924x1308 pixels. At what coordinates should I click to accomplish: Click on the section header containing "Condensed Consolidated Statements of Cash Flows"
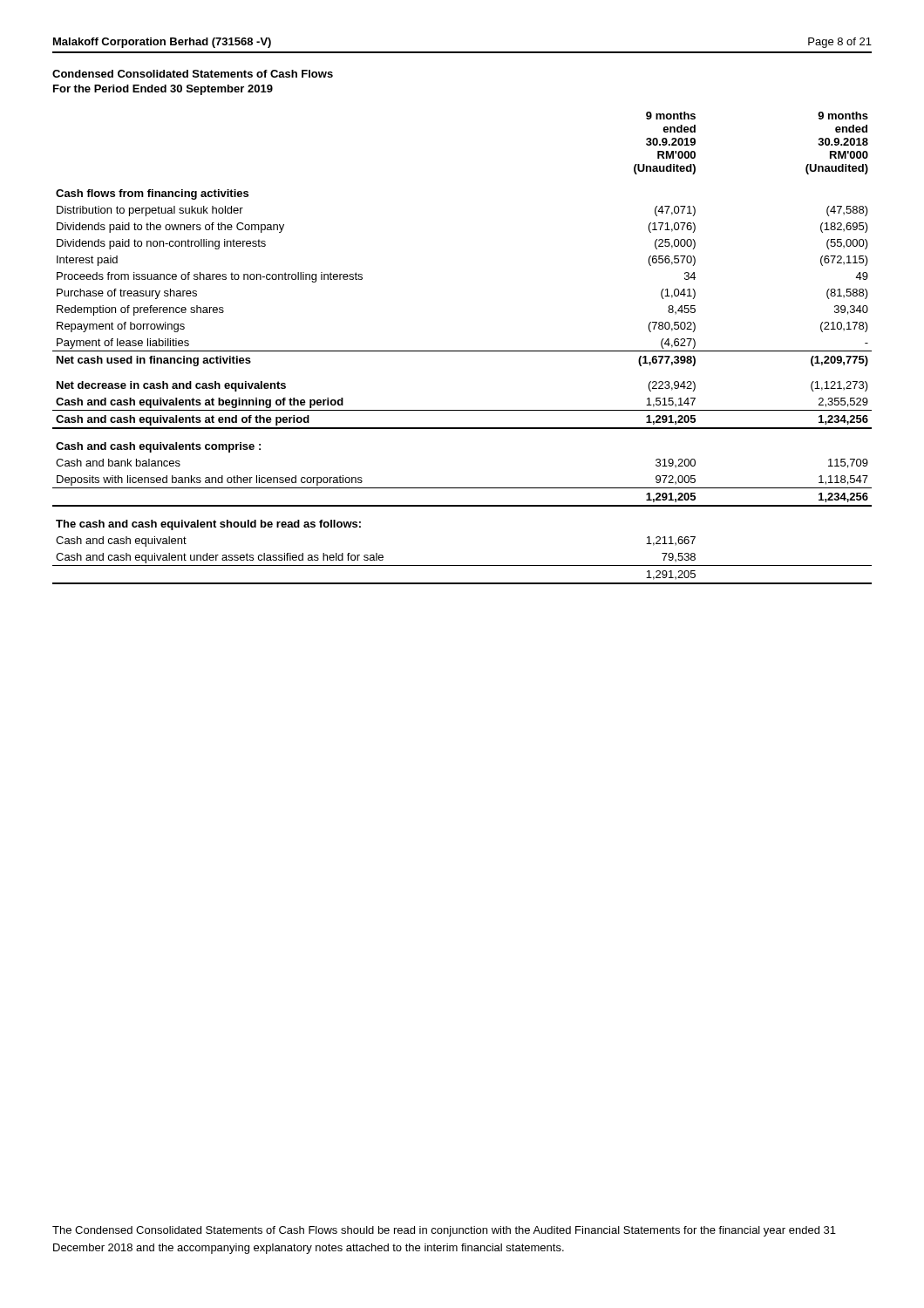tap(193, 74)
